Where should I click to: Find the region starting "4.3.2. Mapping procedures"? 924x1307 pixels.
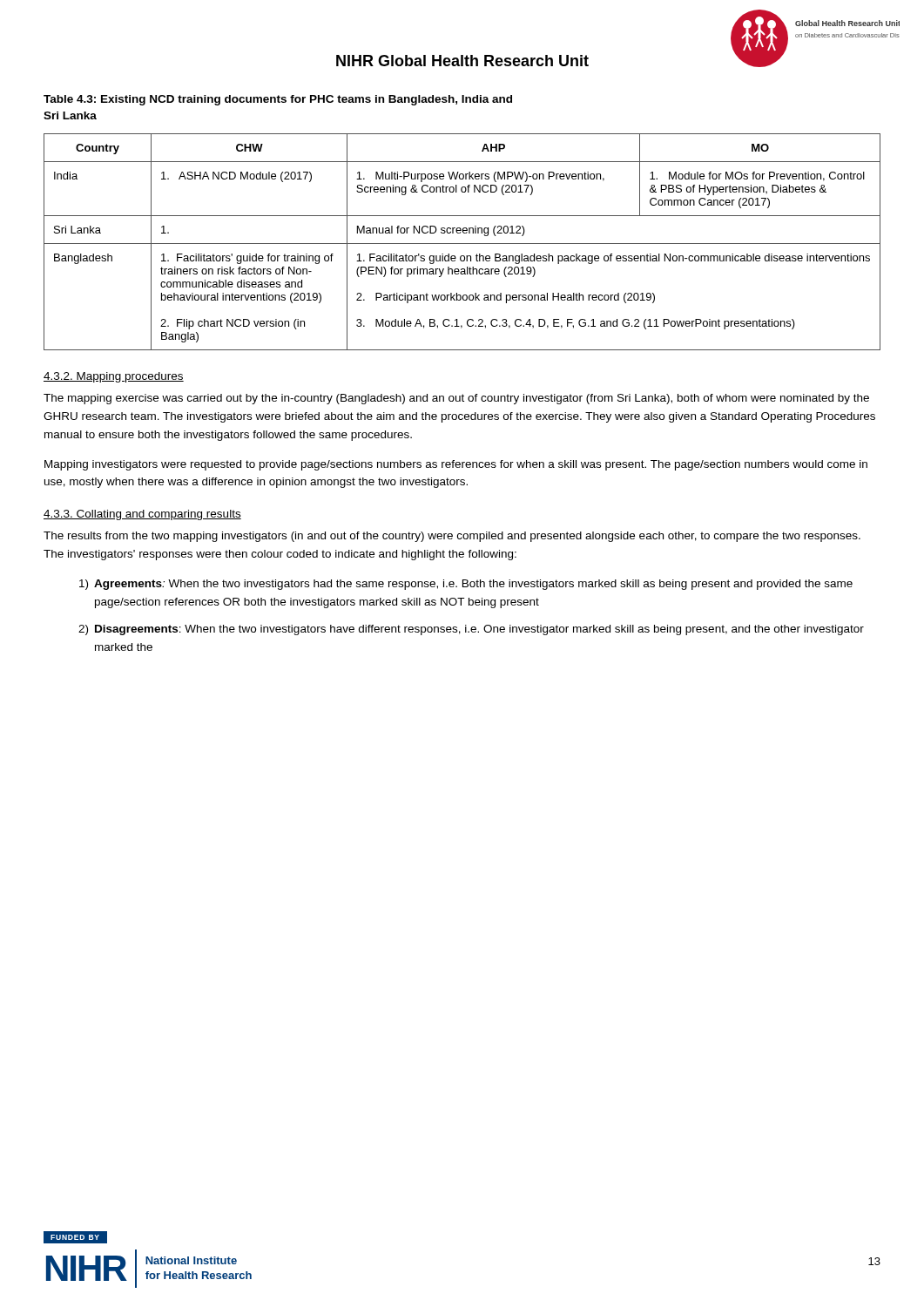pyautogui.click(x=113, y=376)
